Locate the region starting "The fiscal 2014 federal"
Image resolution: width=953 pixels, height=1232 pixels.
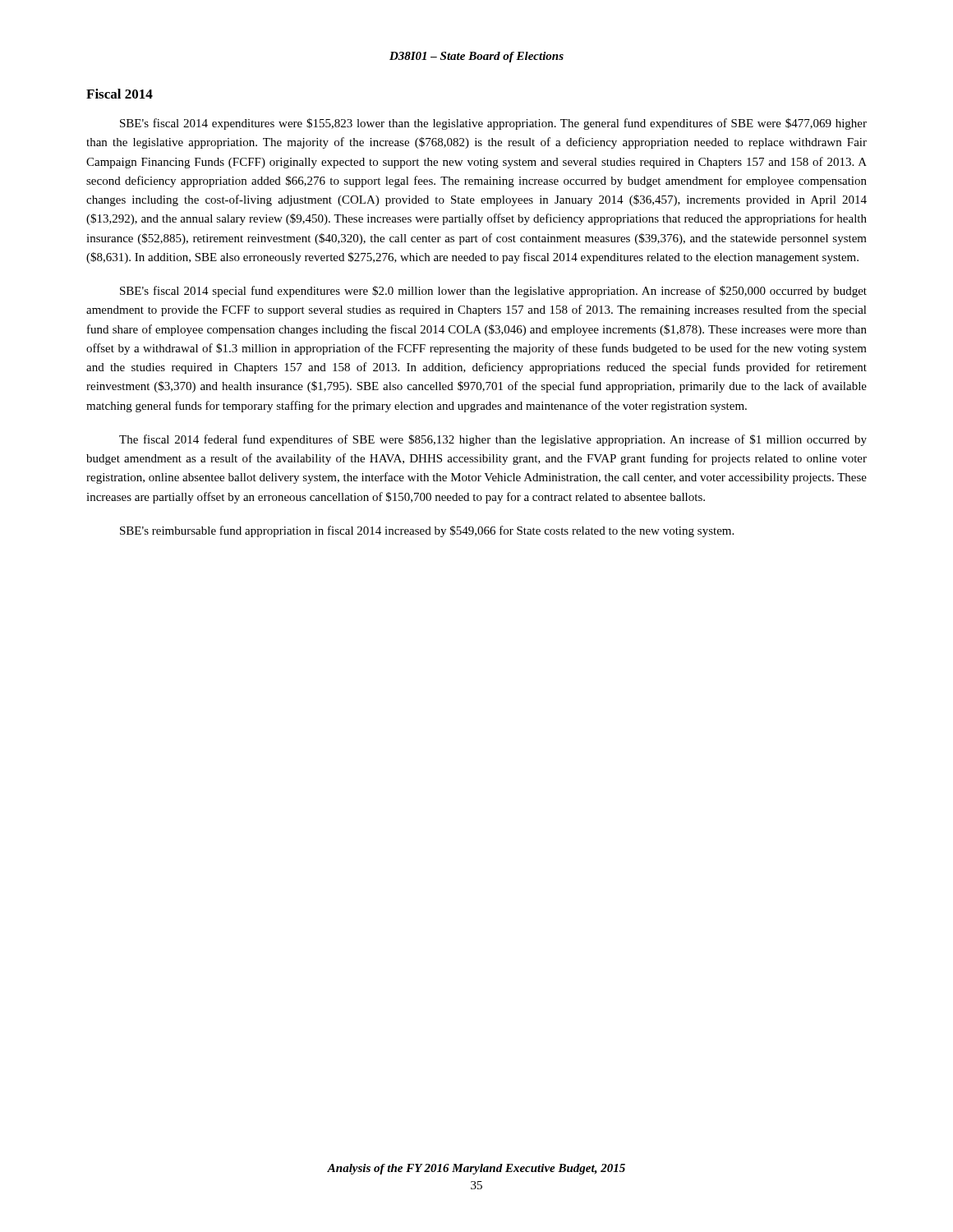pos(476,468)
